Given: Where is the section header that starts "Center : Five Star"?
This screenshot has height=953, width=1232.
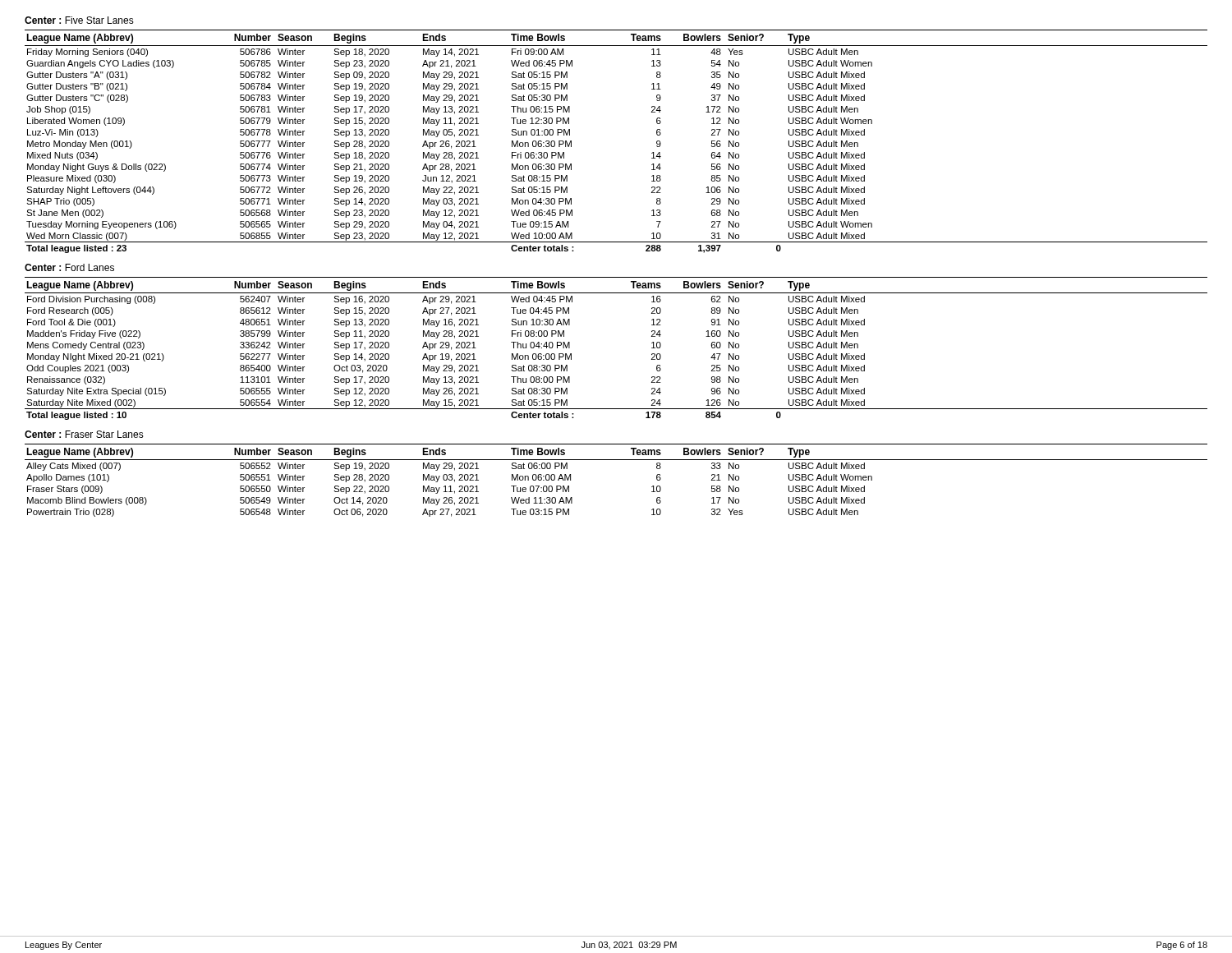Looking at the screenshot, I should pyautogui.click(x=79, y=21).
